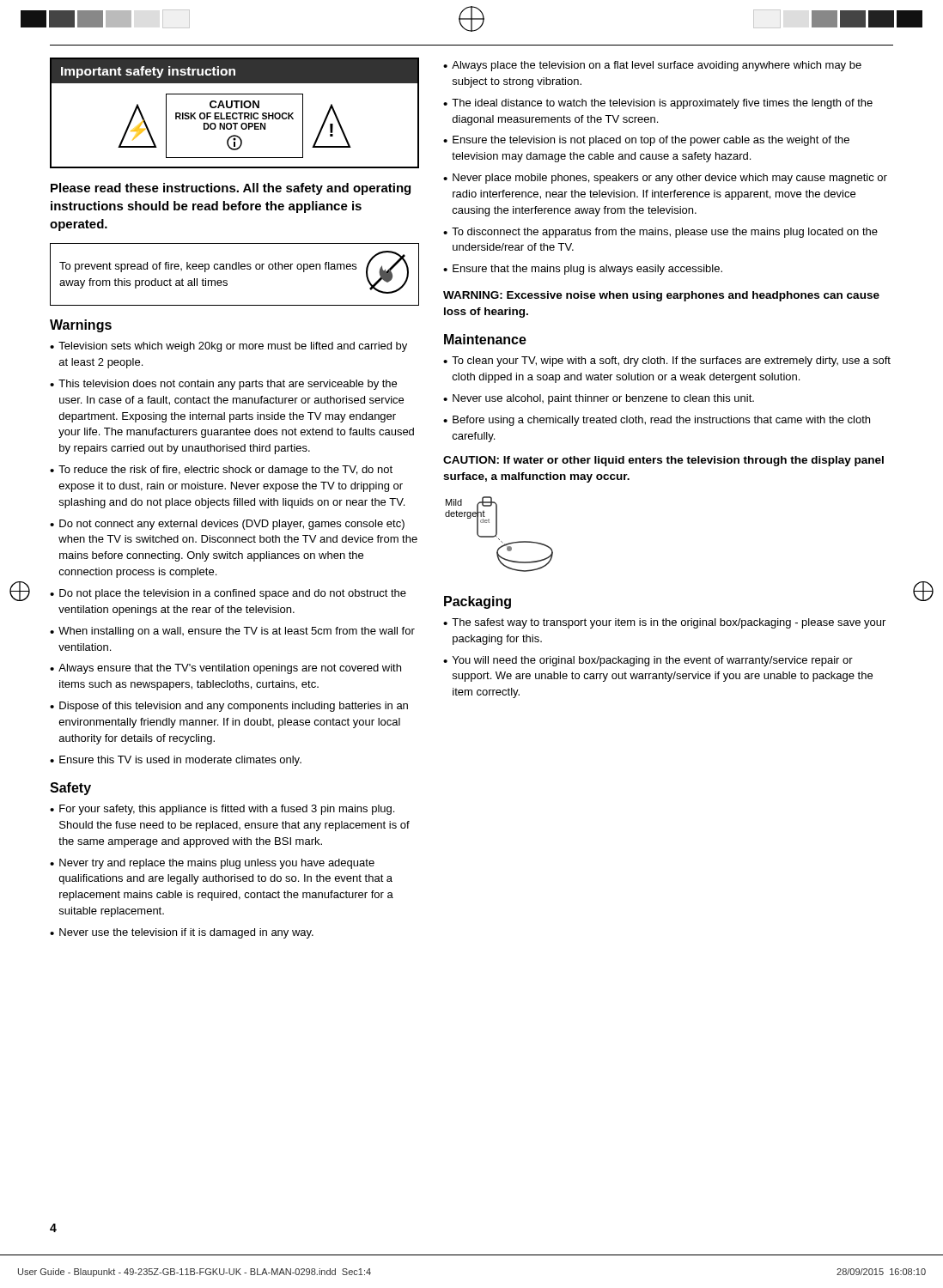The image size is (943, 1288).
Task: Navigate to the block starting "• You will"
Action: 668,677
